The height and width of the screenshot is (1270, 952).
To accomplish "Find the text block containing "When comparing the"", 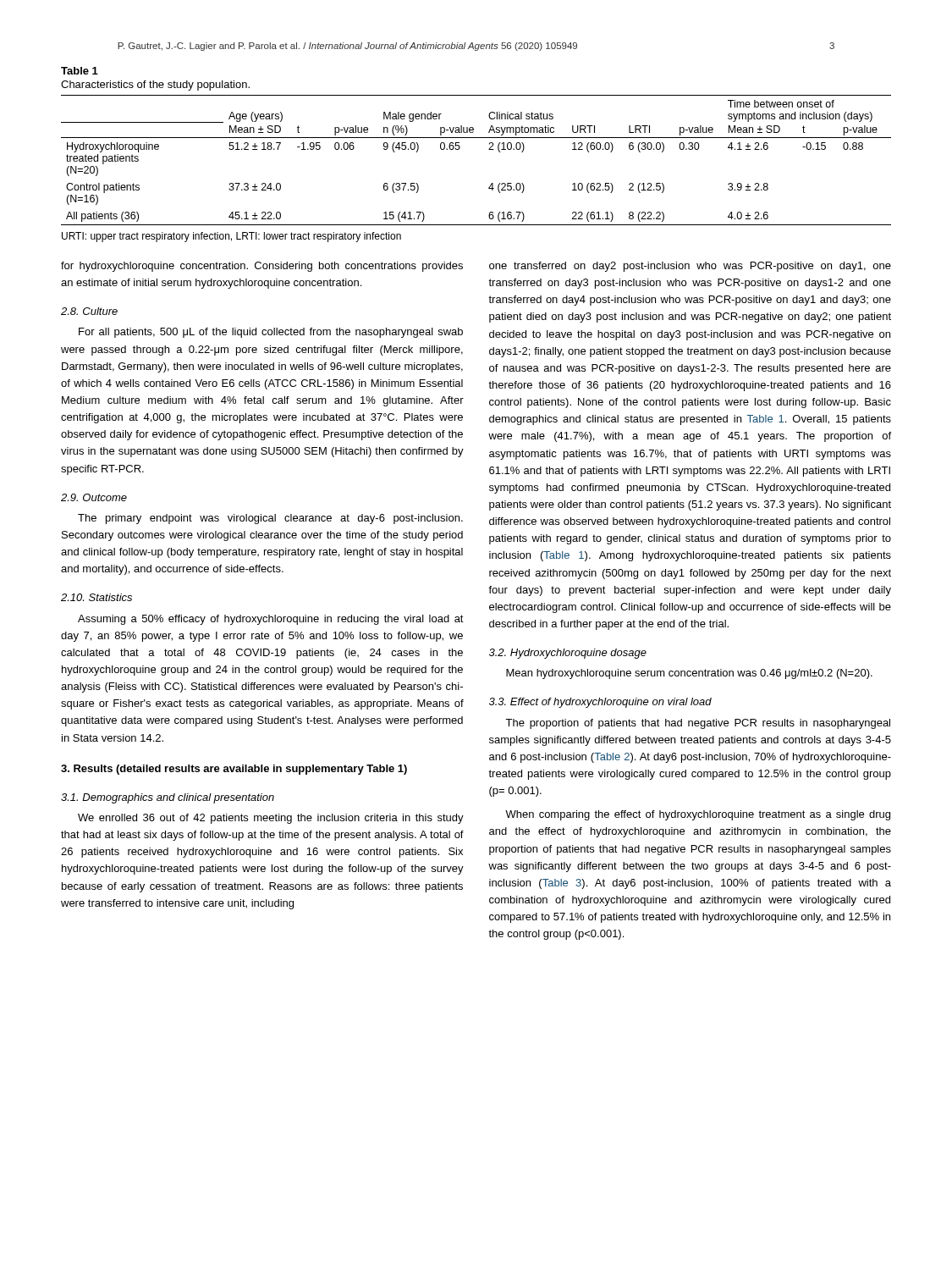I will coord(690,874).
